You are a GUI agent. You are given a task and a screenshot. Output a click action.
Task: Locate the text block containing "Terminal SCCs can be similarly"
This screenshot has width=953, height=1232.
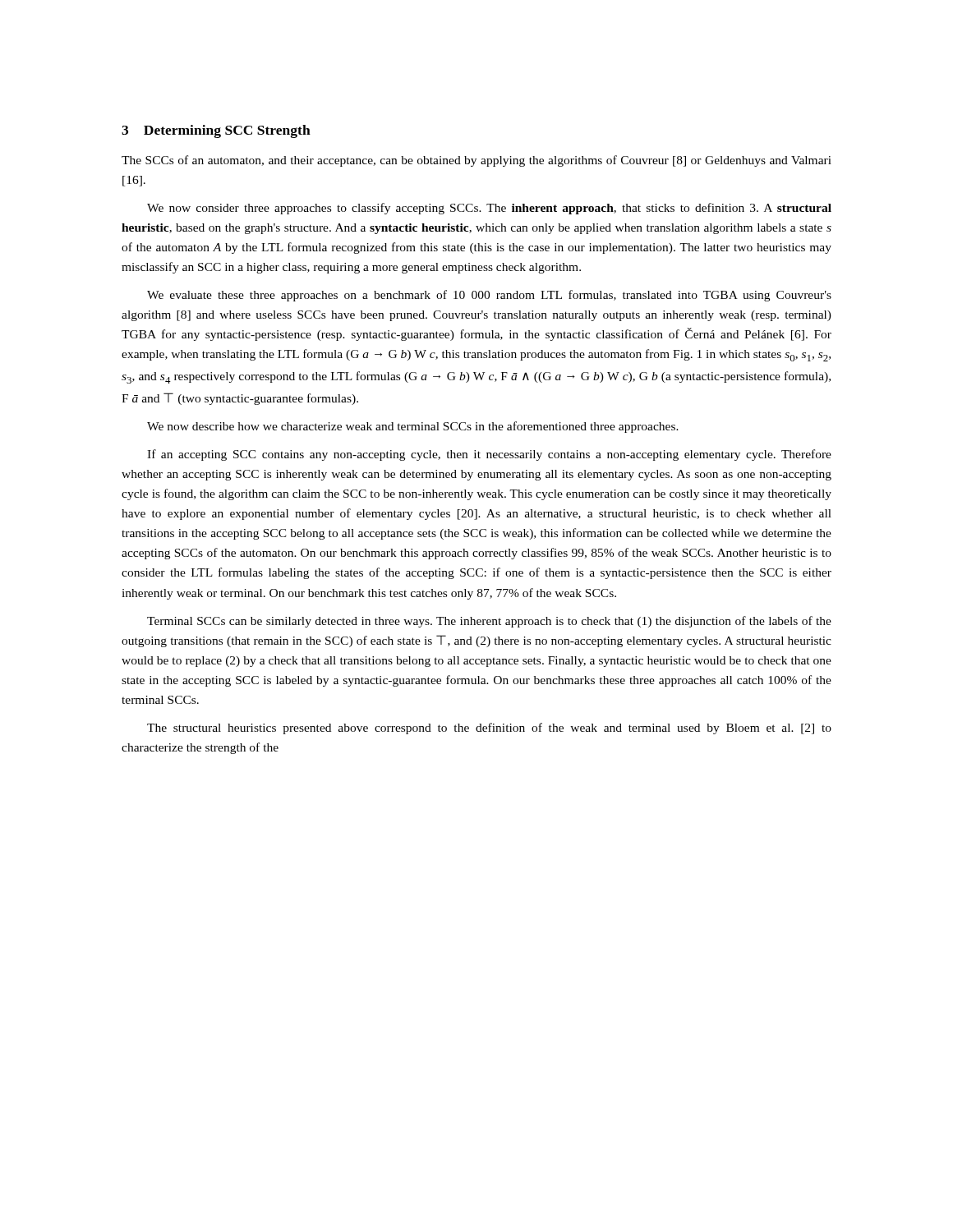coord(476,660)
